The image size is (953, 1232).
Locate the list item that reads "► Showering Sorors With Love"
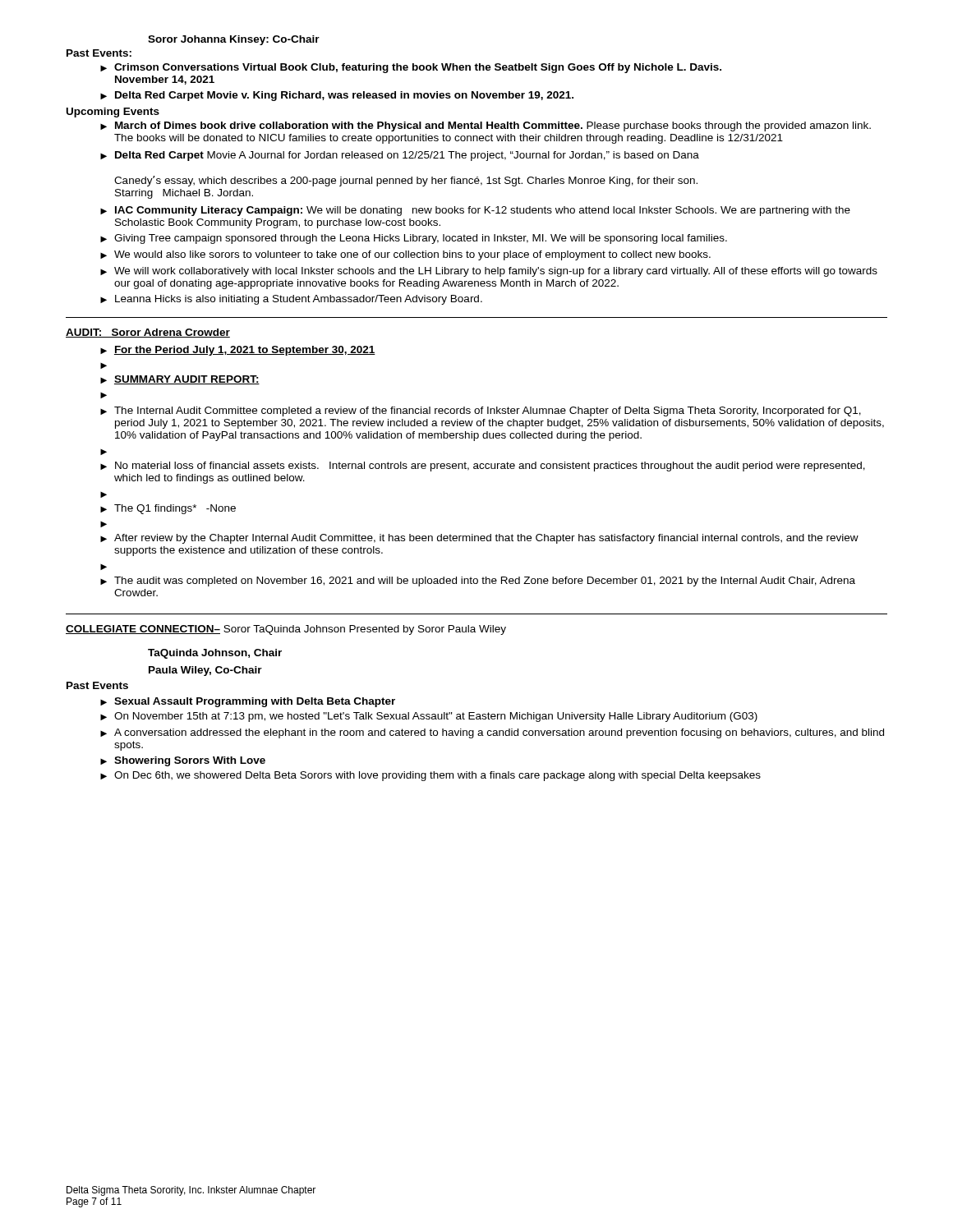pyautogui.click(x=182, y=761)
